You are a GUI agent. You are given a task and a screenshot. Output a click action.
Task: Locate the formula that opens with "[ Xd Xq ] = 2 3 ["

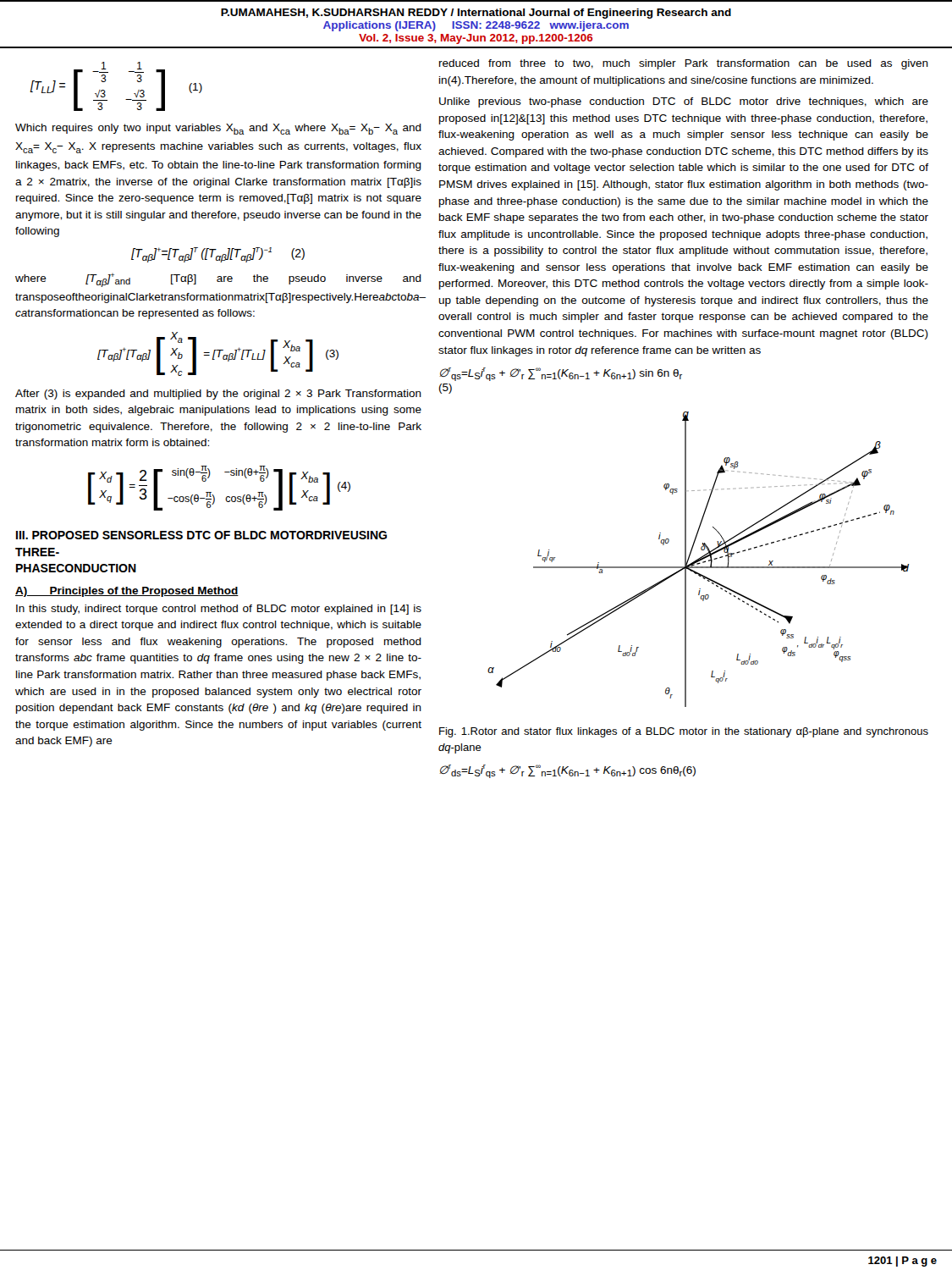pyautogui.click(x=218, y=486)
